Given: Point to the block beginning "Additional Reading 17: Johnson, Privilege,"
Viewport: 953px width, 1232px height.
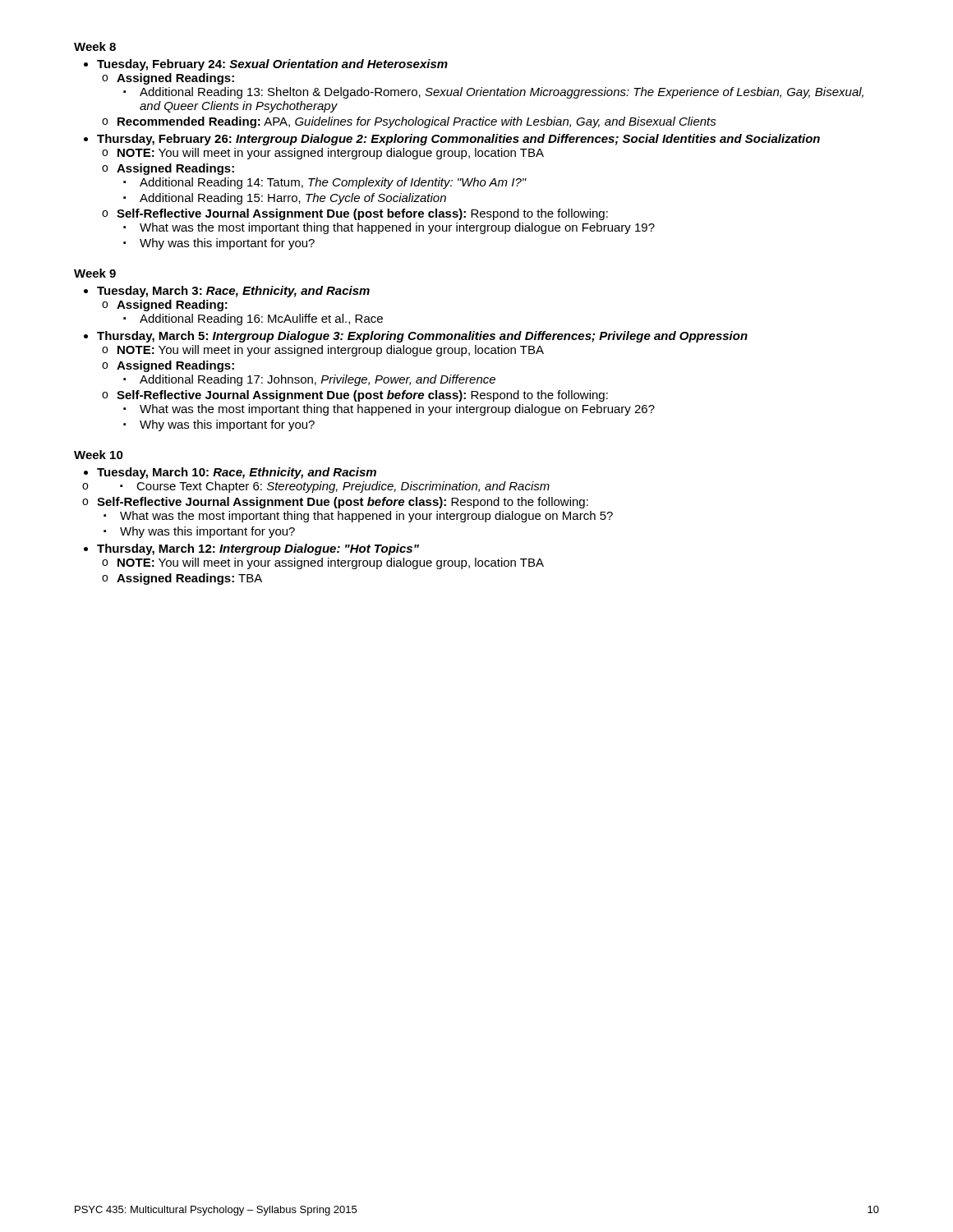Looking at the screenshot, I should tap(318, 379).
